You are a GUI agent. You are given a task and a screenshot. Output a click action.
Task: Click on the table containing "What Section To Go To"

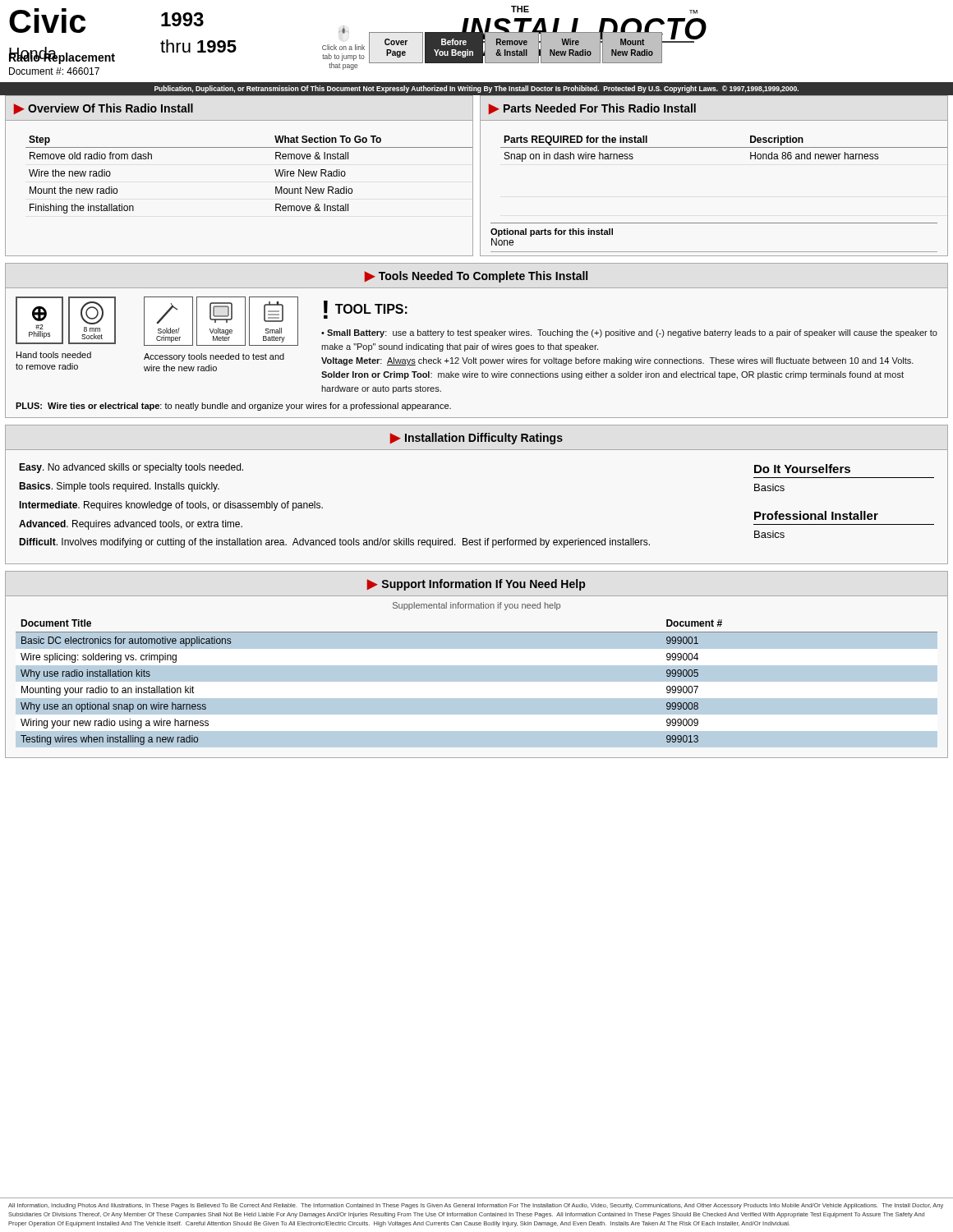click(x=239, y=175)
